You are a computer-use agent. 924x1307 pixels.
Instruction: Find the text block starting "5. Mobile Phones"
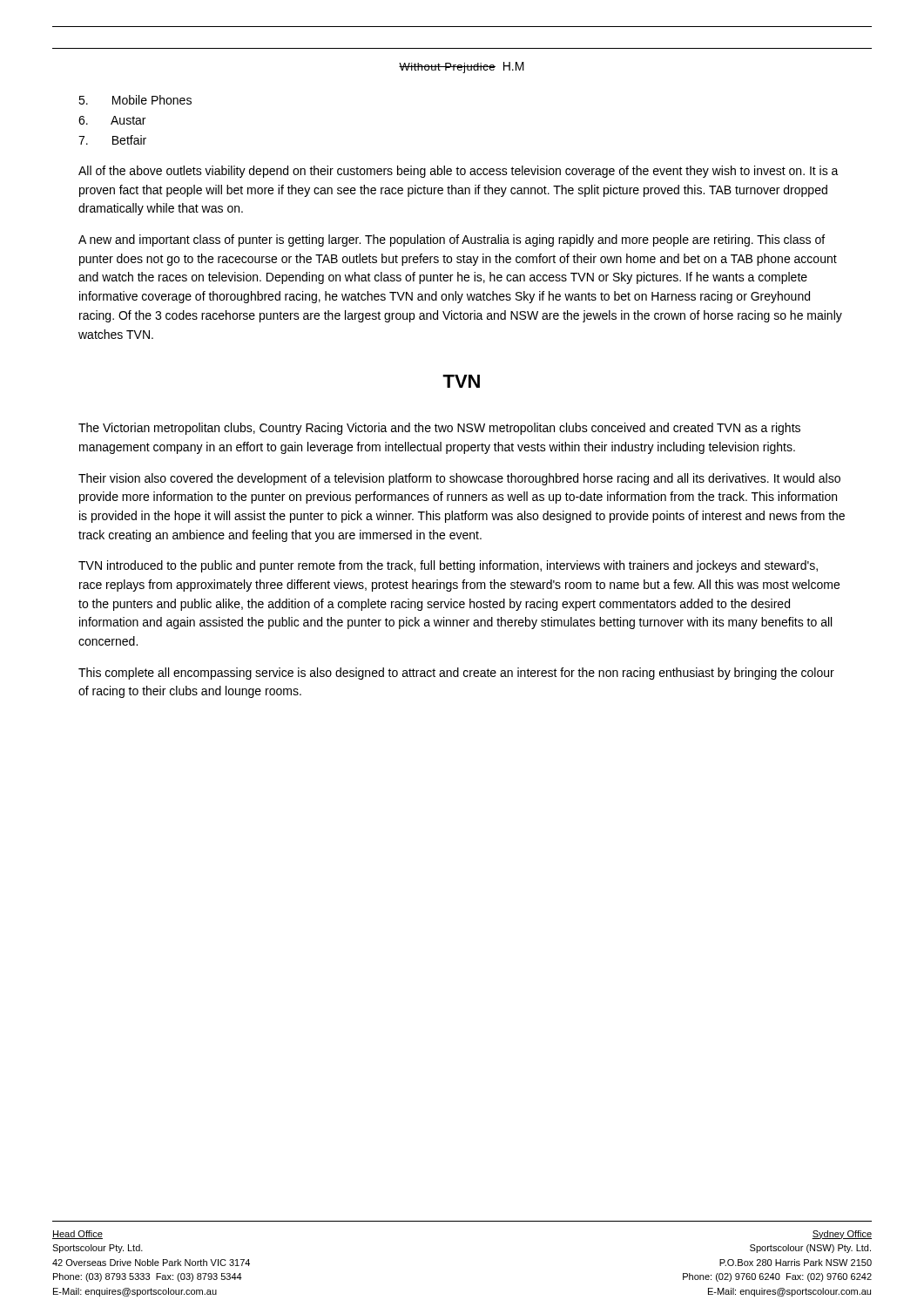click(135, 101)
